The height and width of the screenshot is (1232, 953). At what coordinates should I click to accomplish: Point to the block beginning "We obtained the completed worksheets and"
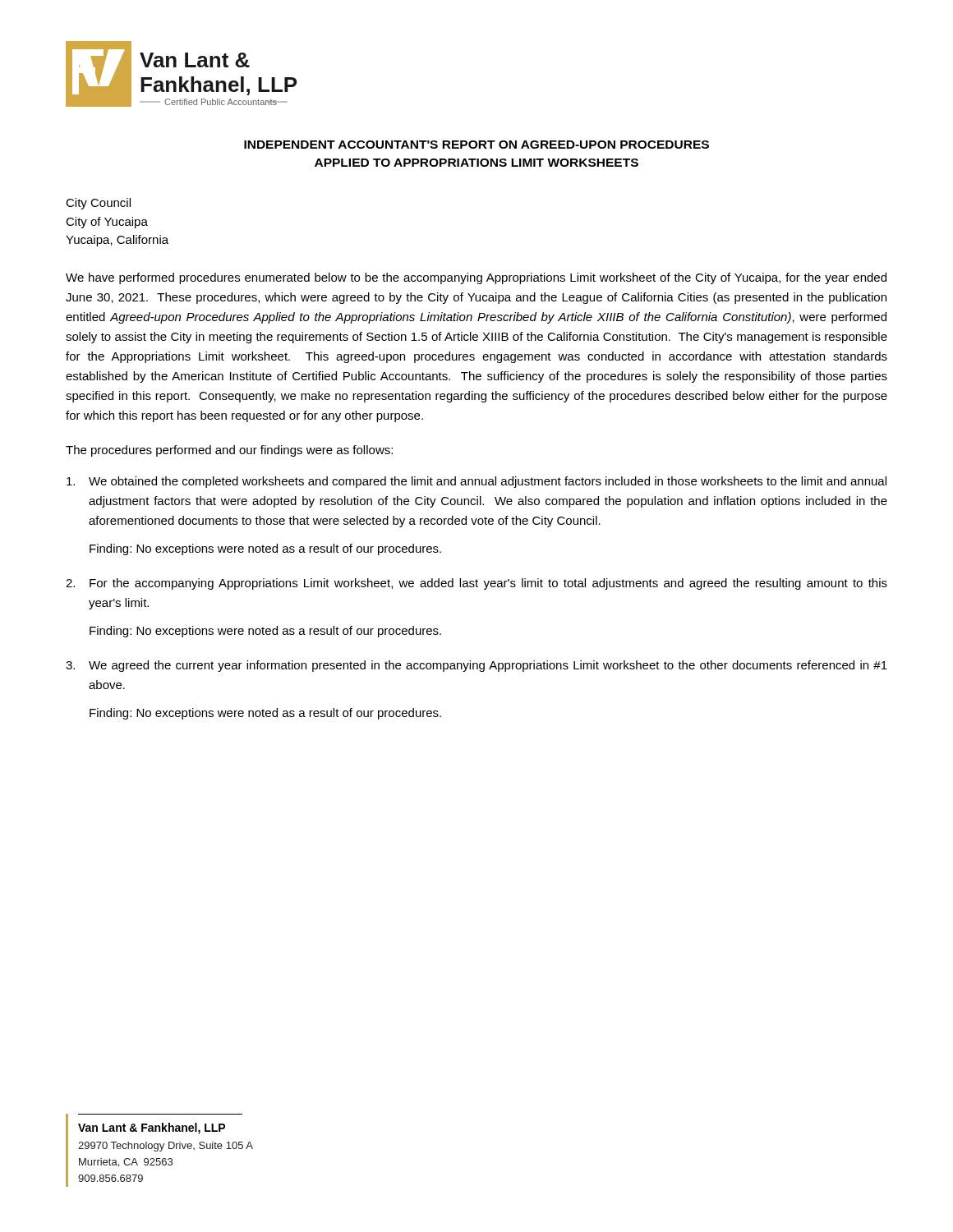tap(476, 515)
